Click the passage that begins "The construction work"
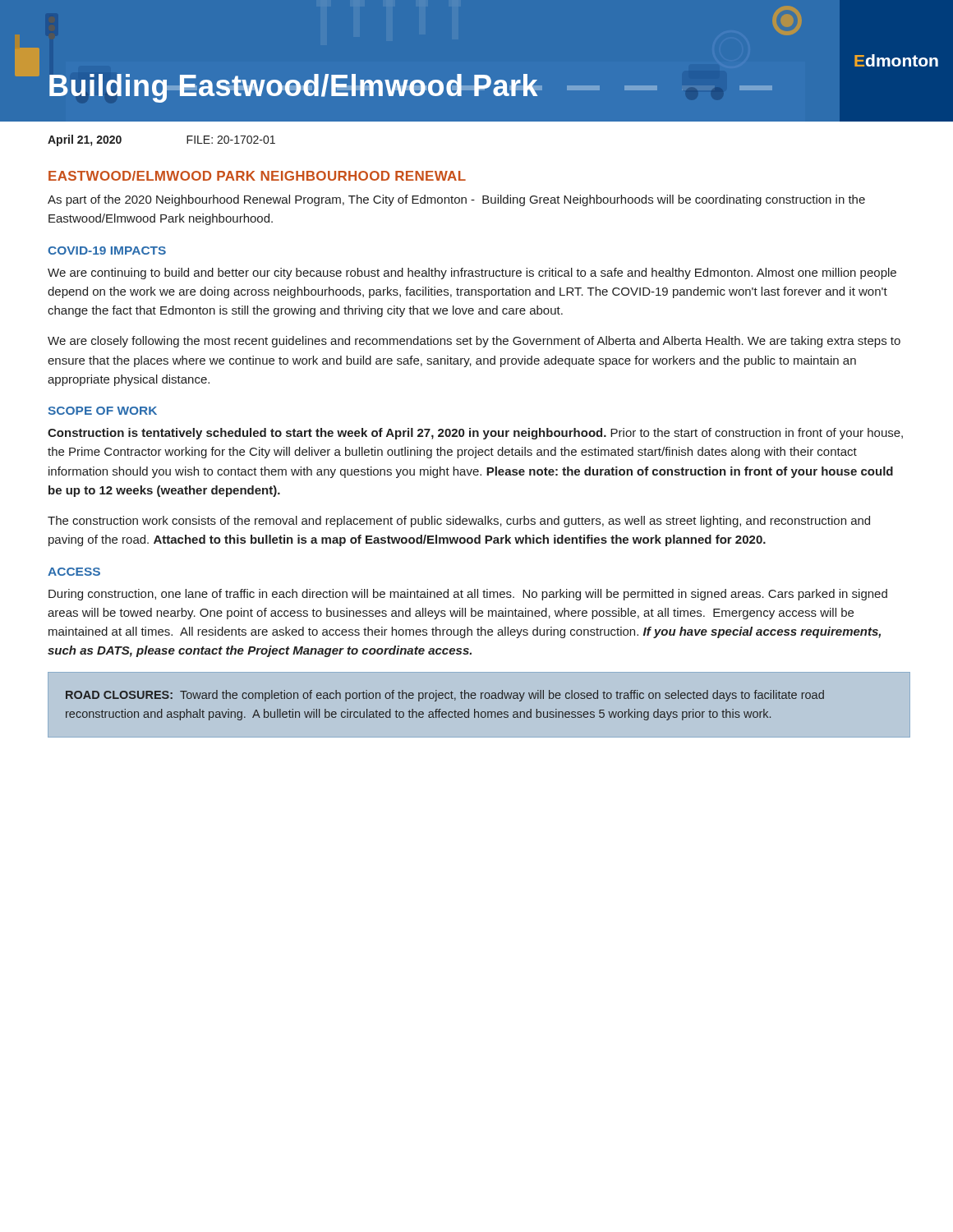953x1232 pixels. point(459,530)
